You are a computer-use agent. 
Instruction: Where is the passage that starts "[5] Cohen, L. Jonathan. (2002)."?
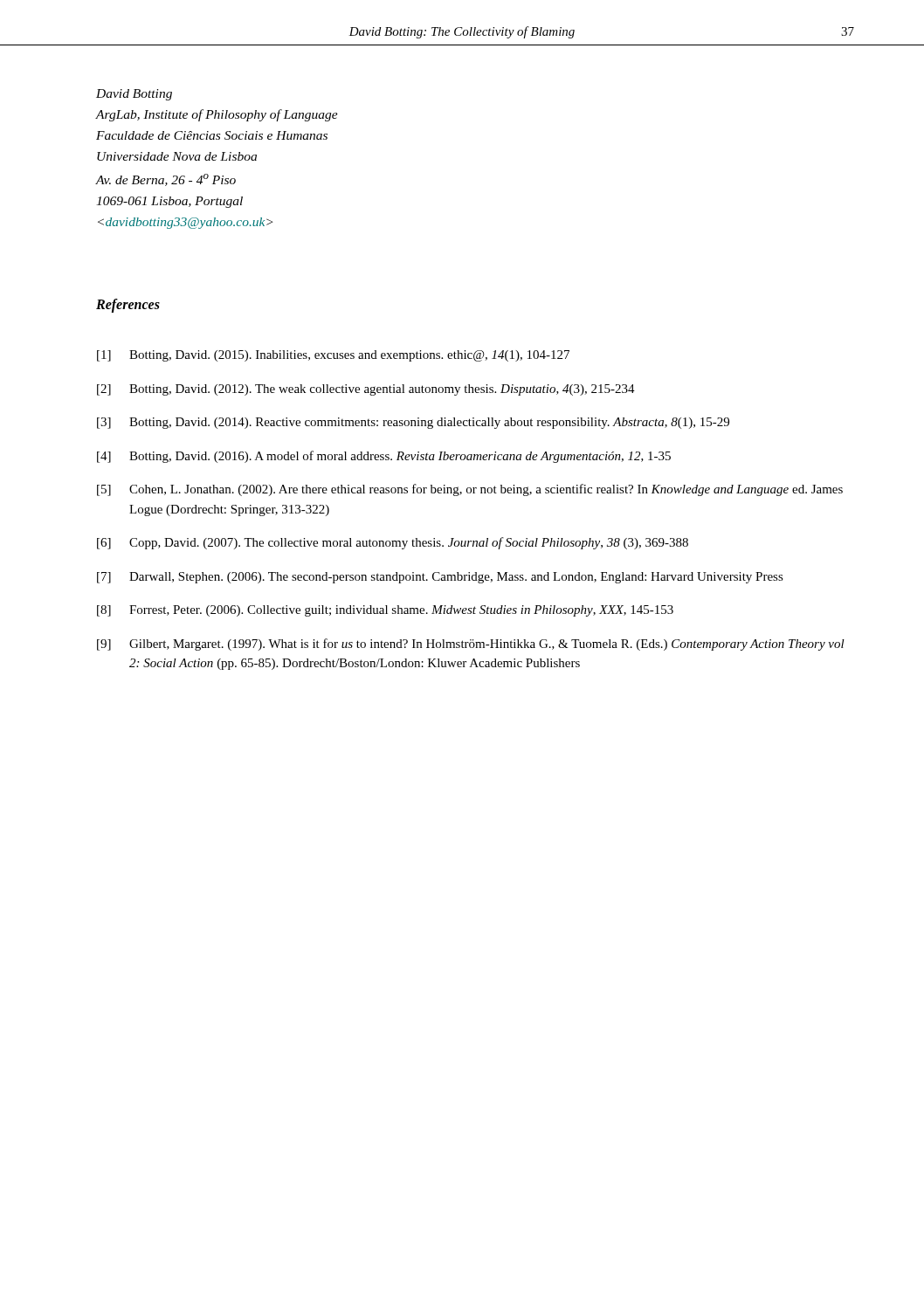click(475, 499)
